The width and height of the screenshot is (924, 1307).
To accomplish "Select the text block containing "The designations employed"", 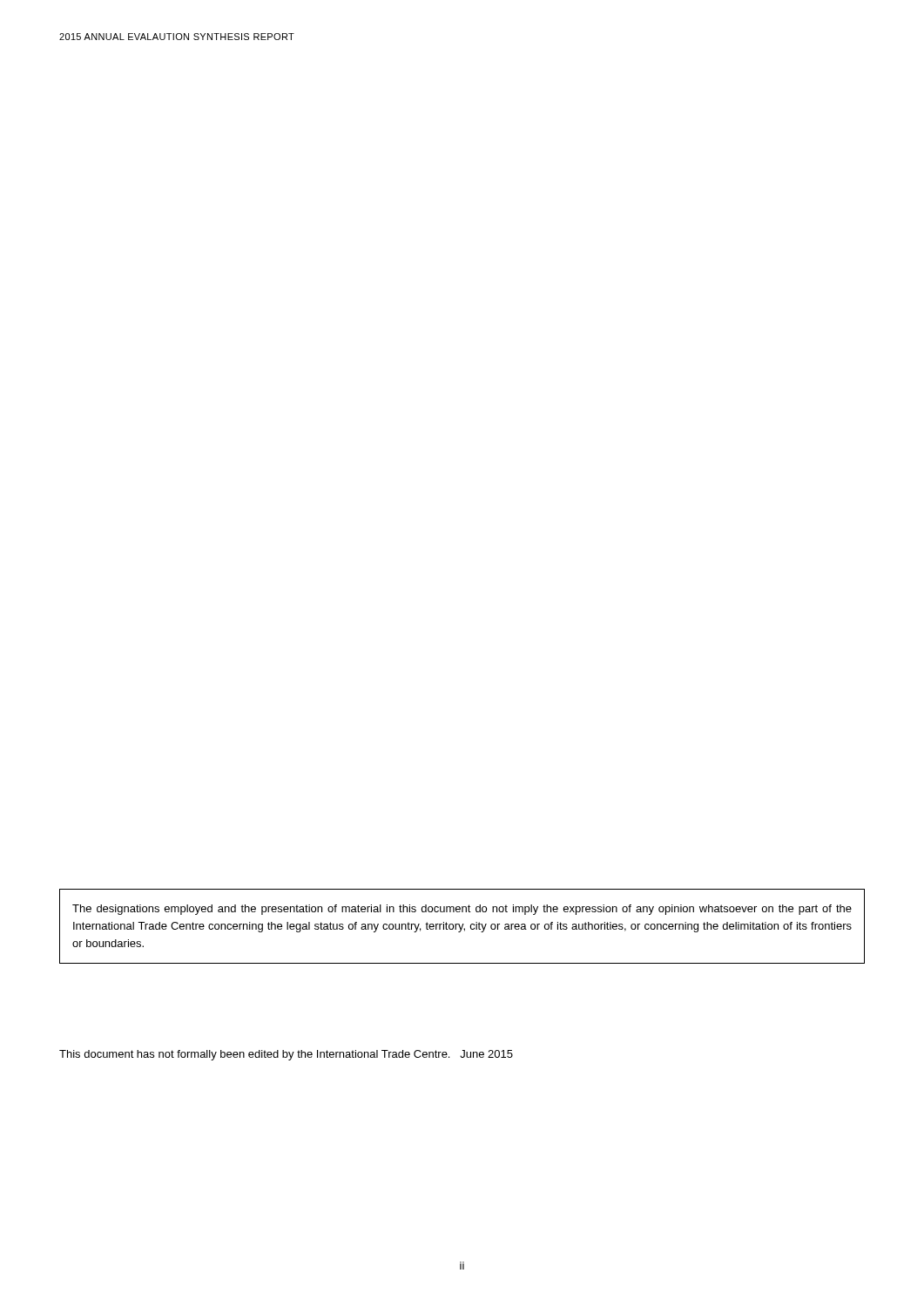I will click(462, 926).
